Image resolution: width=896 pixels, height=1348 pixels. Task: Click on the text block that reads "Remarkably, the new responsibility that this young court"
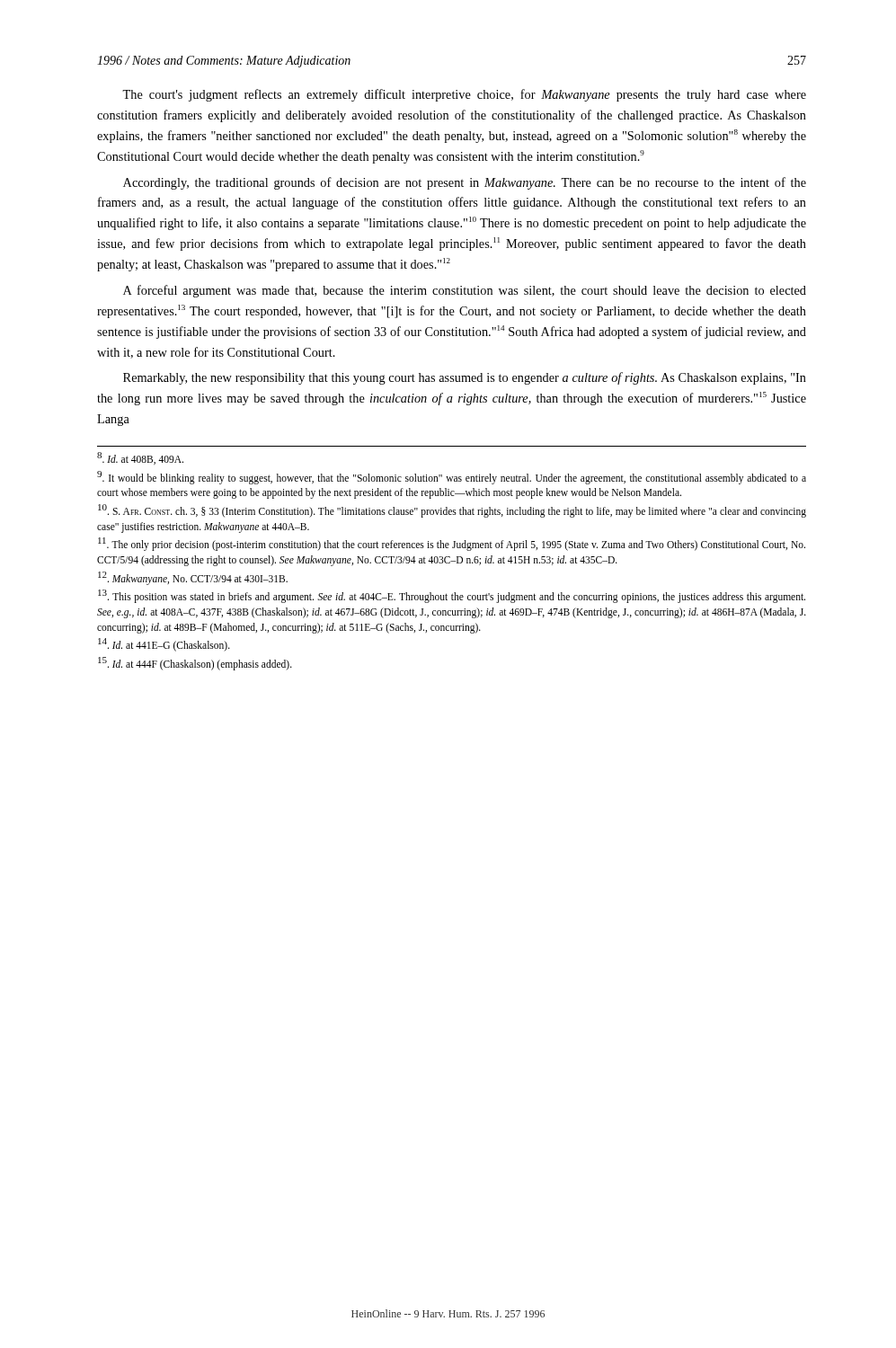pos(452,399)
